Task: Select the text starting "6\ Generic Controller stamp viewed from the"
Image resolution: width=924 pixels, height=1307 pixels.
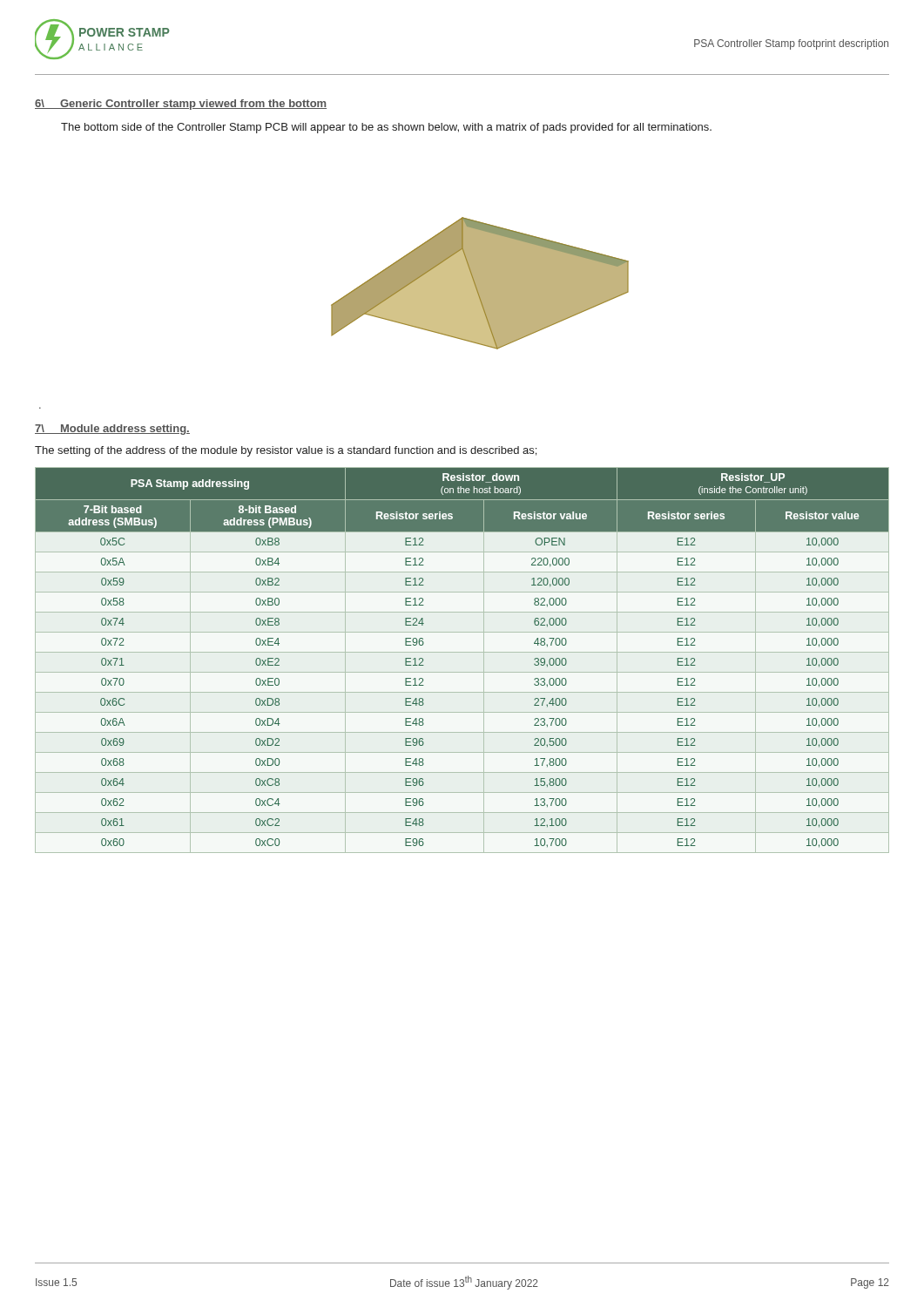Action: coord(181,103)
